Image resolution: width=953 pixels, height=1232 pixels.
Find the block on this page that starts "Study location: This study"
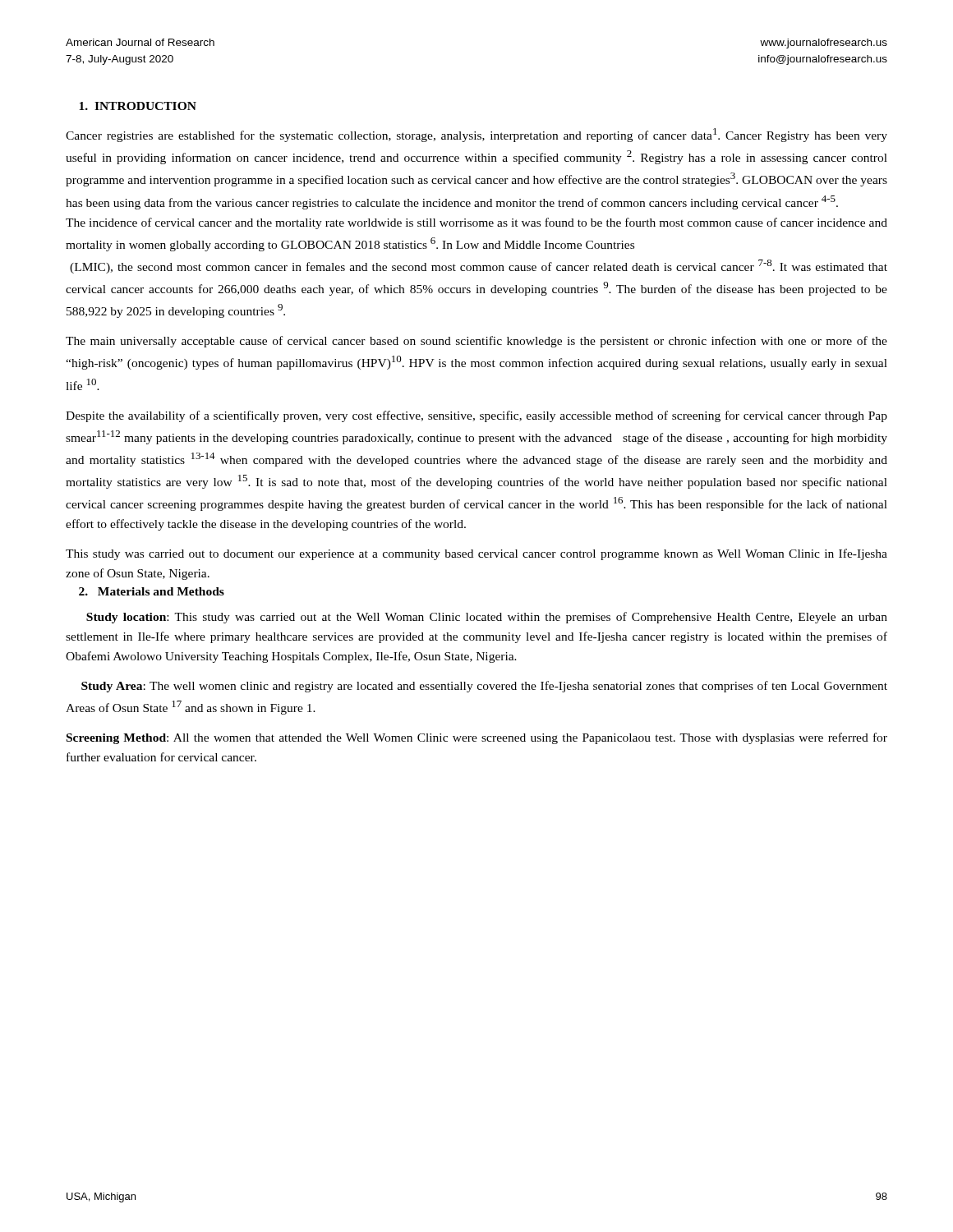tap(476, 687)
